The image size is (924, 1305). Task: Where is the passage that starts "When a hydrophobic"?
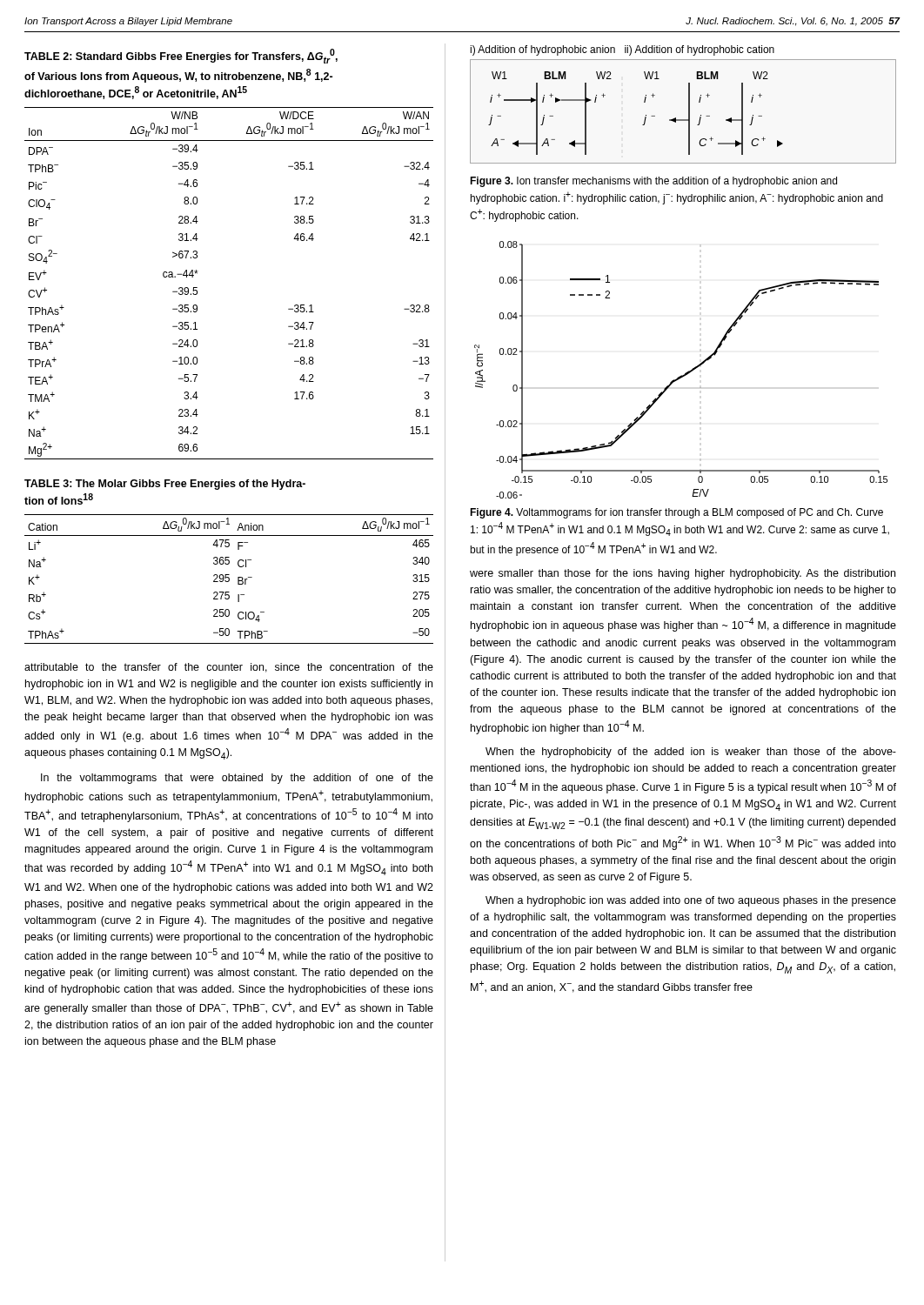tap(683, 944)
